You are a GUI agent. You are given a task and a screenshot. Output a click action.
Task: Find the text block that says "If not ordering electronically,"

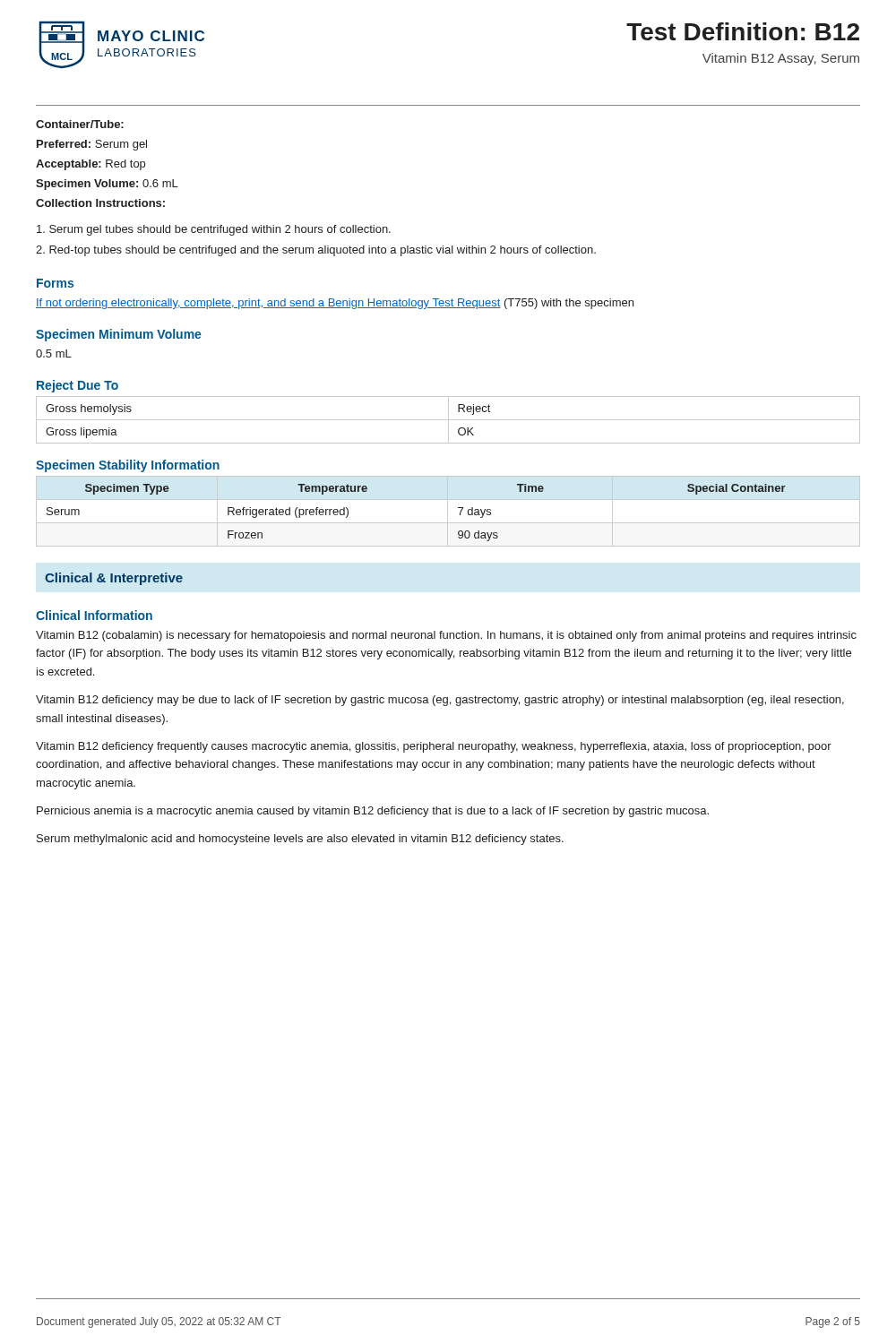[x=335, y=302]
